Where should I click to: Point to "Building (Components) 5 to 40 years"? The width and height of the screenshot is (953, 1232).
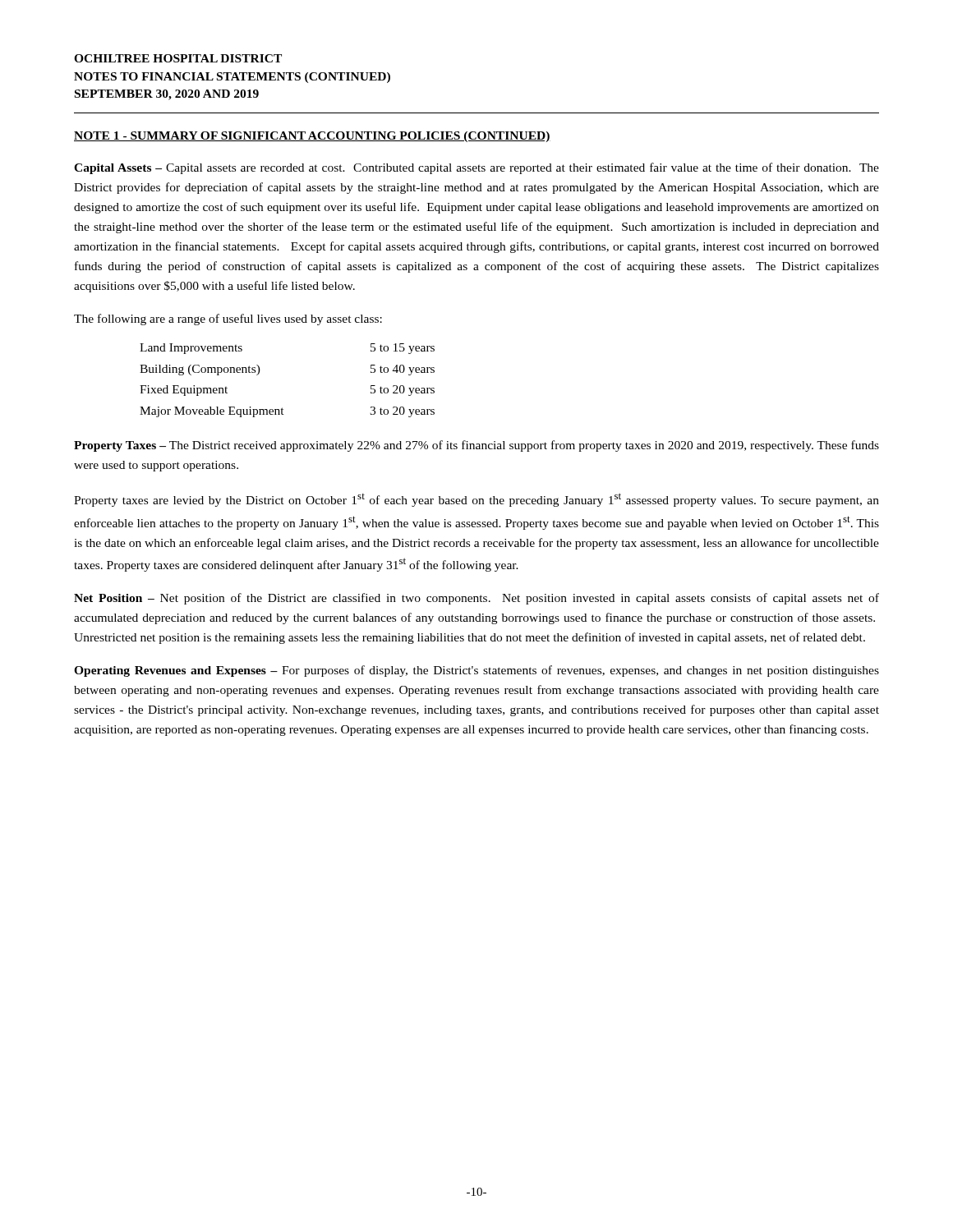202,370
